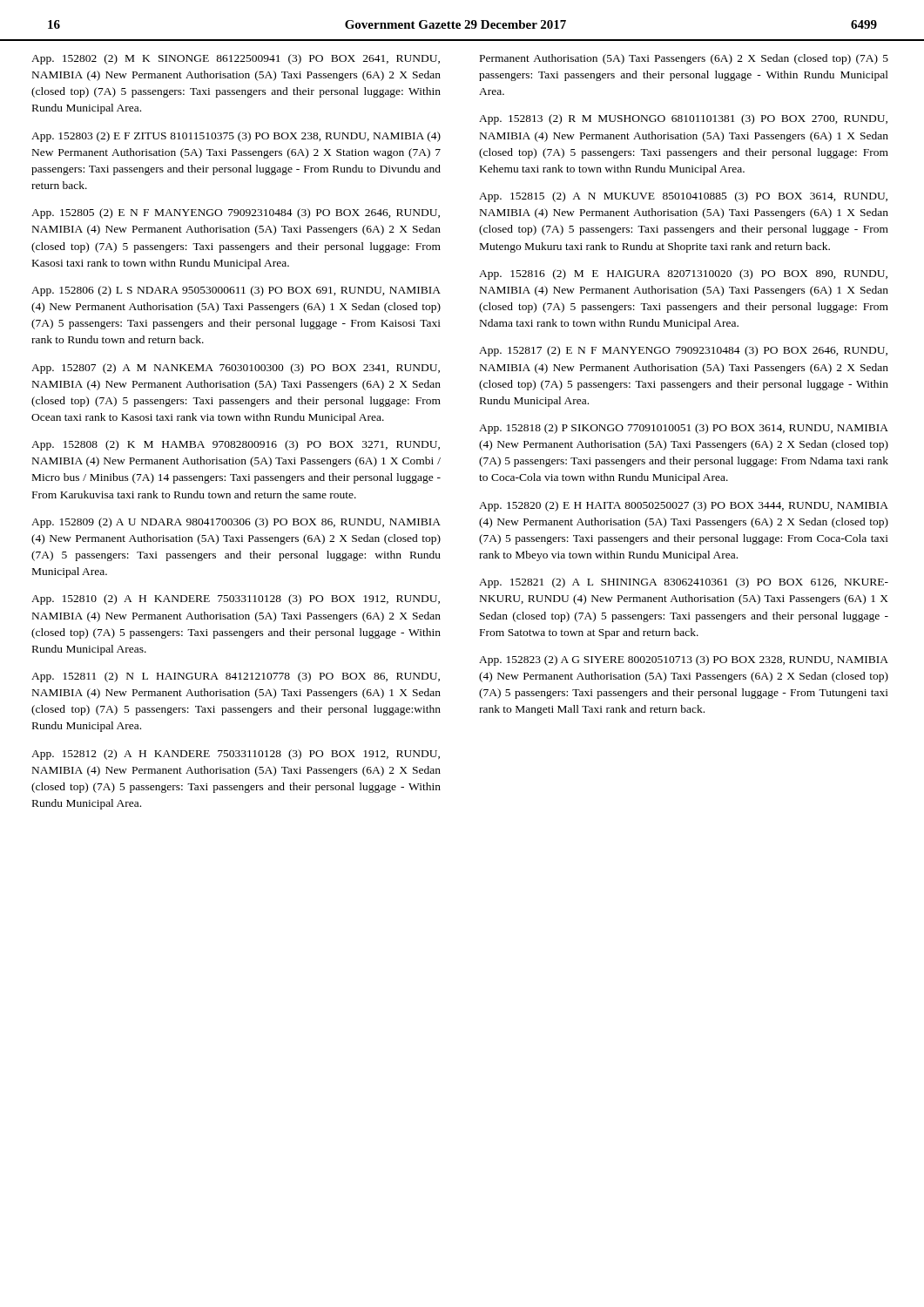Locate the block of text that opens with "App. 152817 (2) E N"
This screenshot has width=924, height=1307.
pyautogui.click(x=684, y=375)
